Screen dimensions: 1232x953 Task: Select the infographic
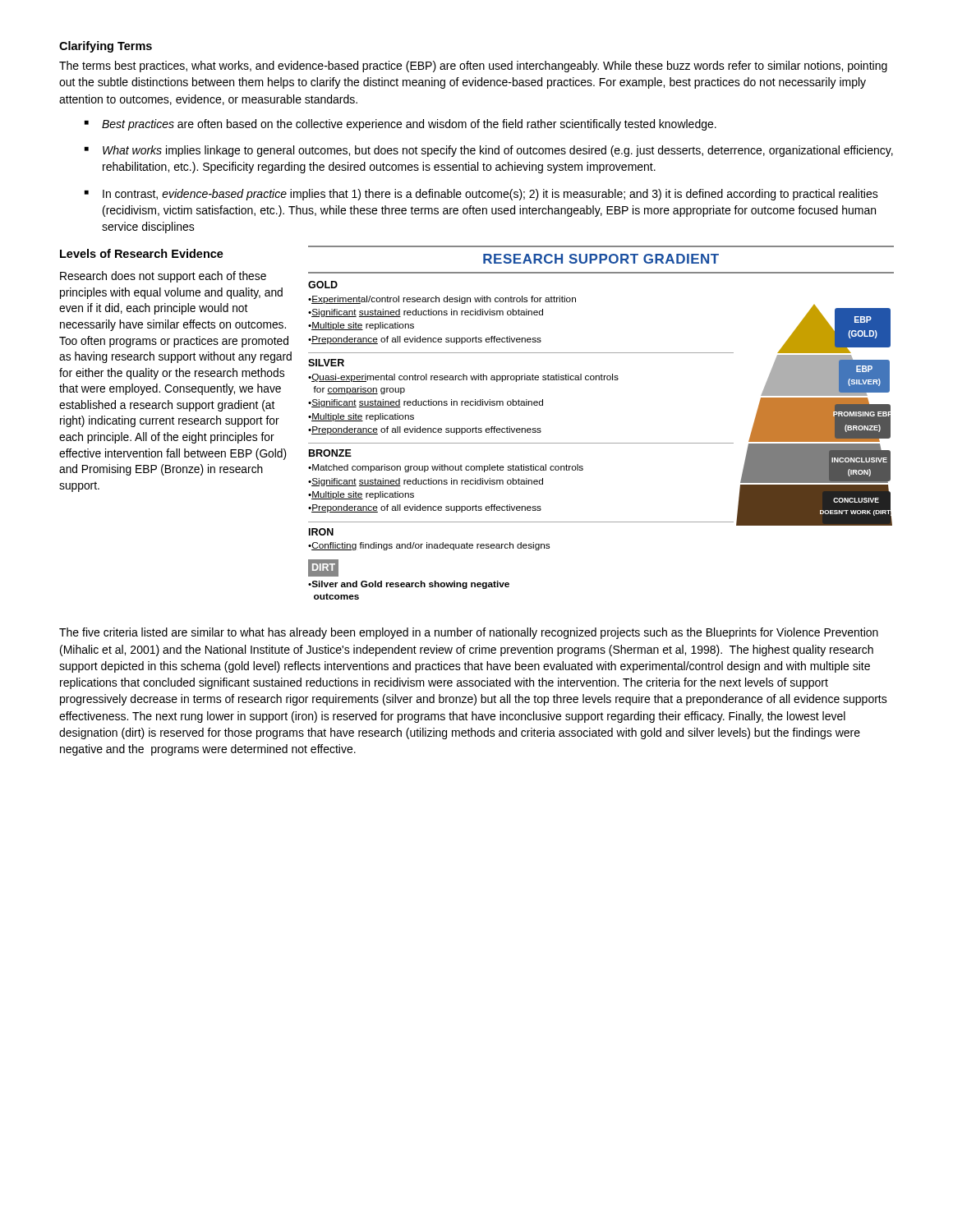coord(601,428)
